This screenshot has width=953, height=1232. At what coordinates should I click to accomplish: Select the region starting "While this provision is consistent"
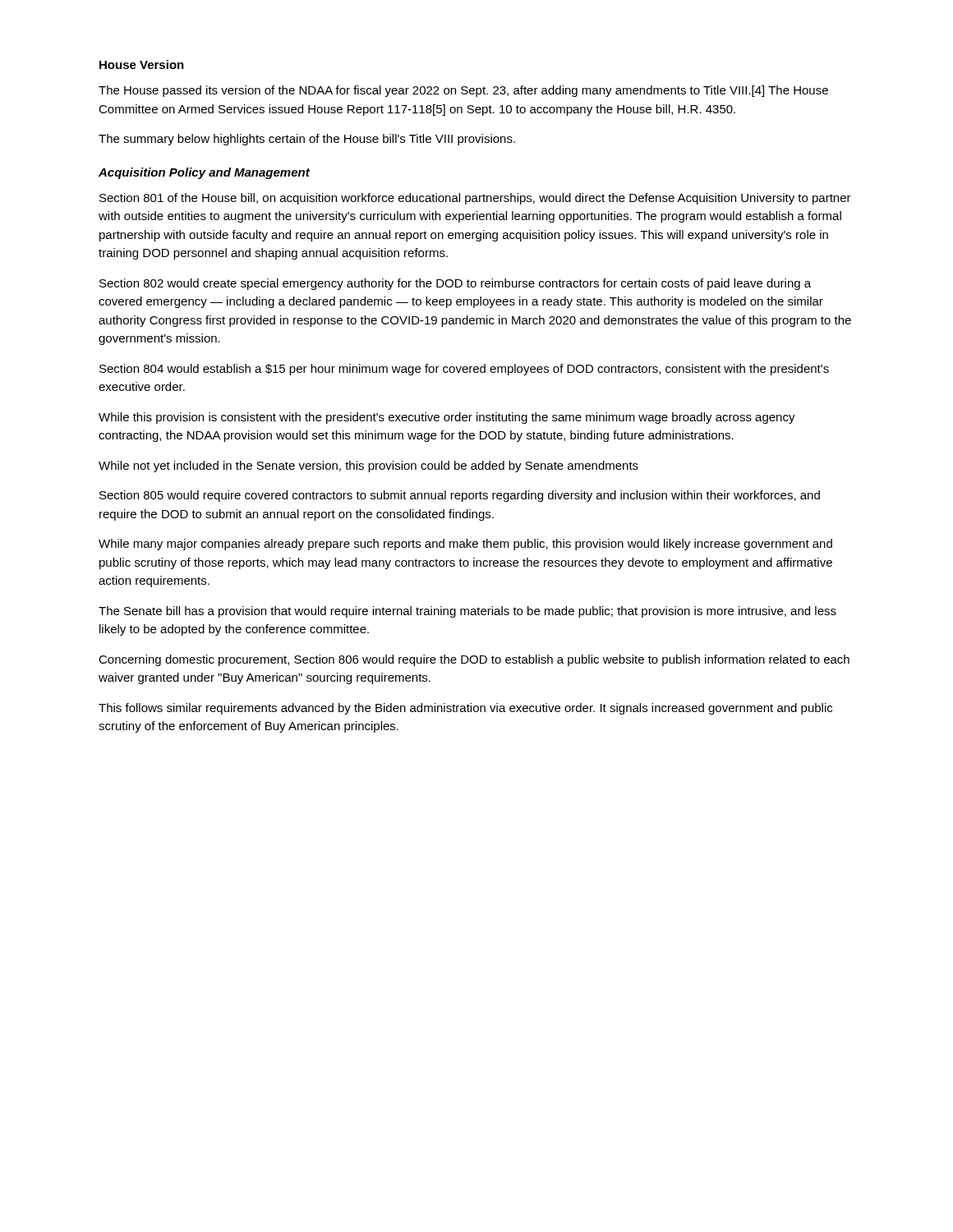(x=447, y=426)
